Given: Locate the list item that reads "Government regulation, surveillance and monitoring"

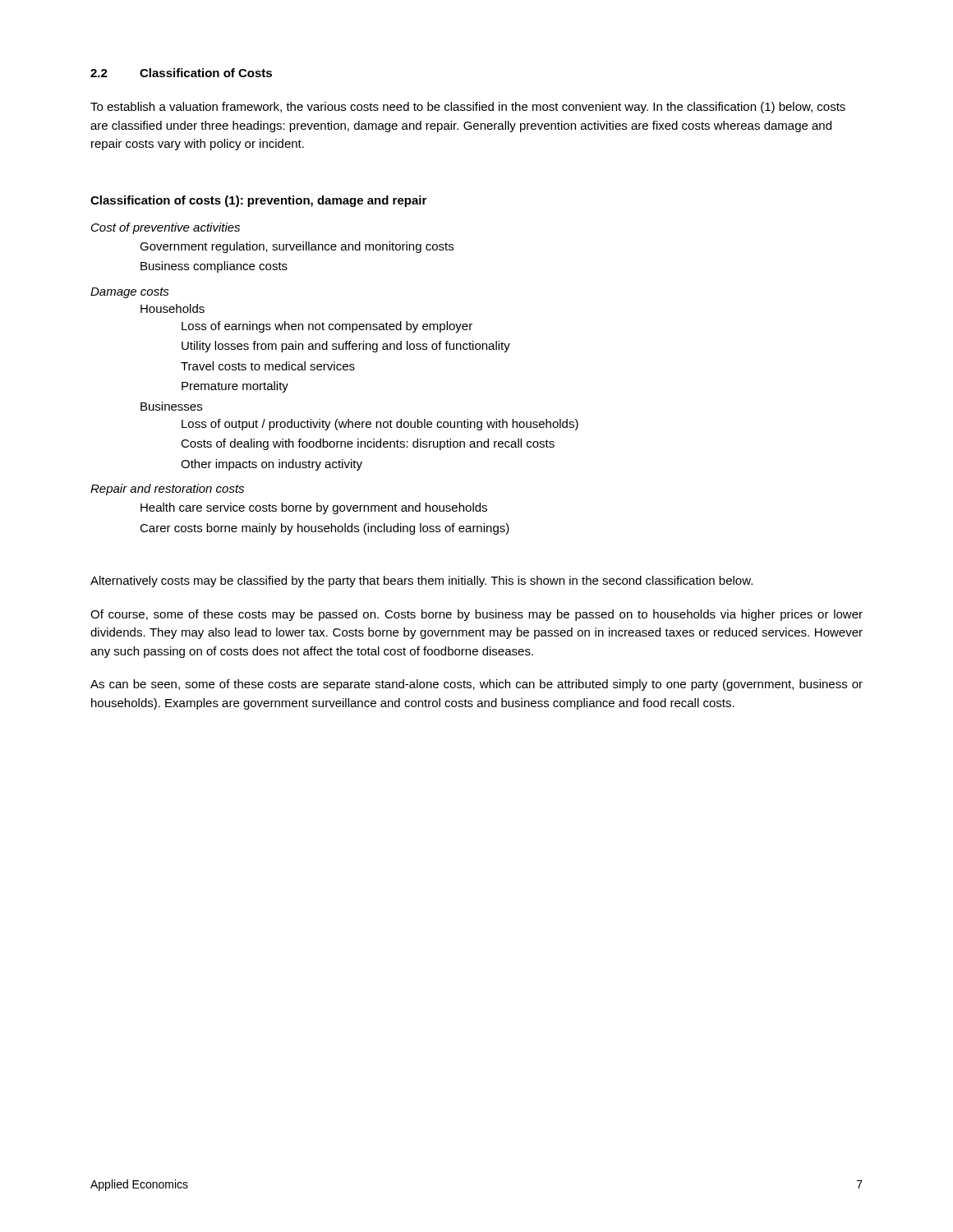Looking at the screenshot, I should 297,246.
